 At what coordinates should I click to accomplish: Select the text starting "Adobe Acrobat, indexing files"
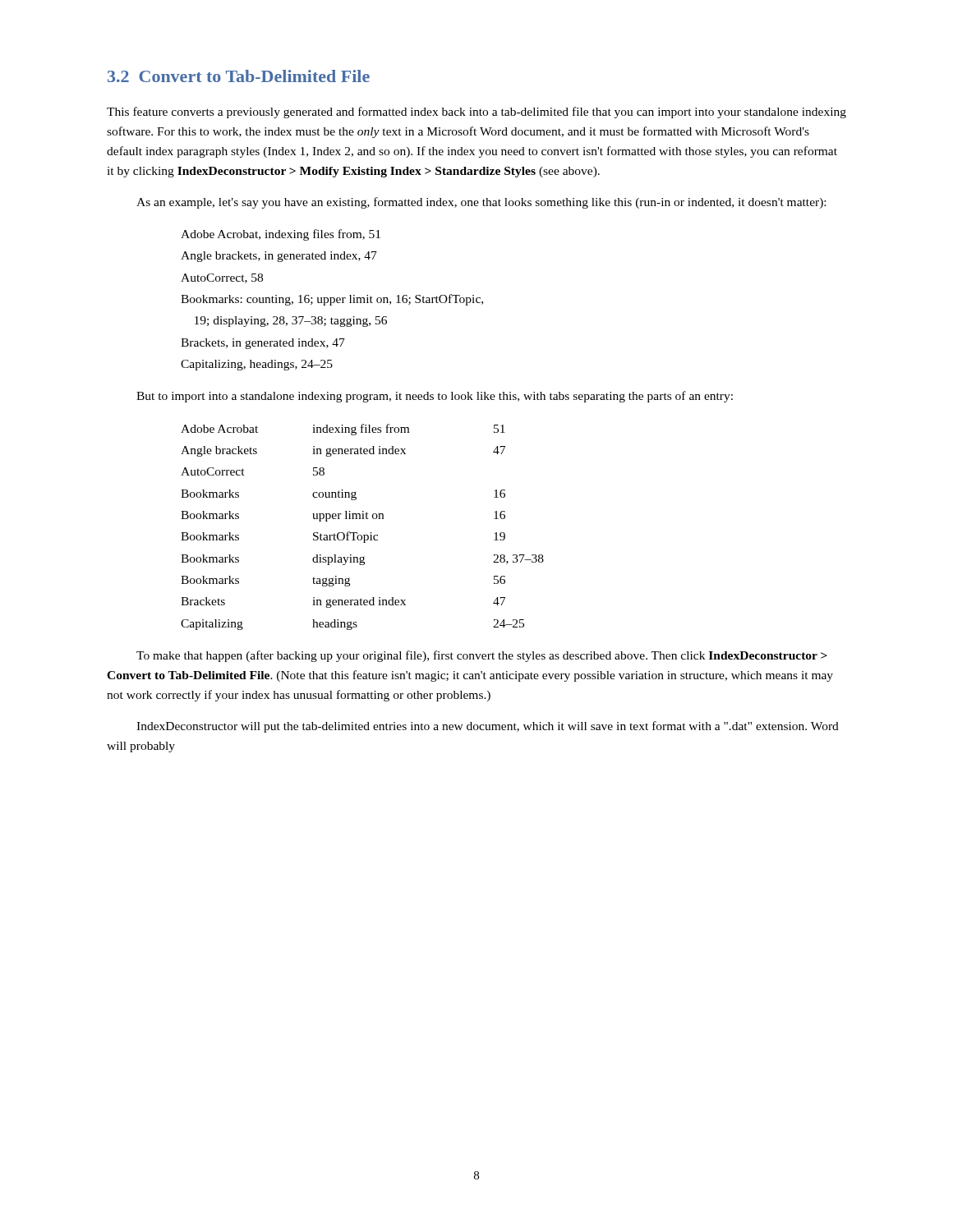coord(332,299)
